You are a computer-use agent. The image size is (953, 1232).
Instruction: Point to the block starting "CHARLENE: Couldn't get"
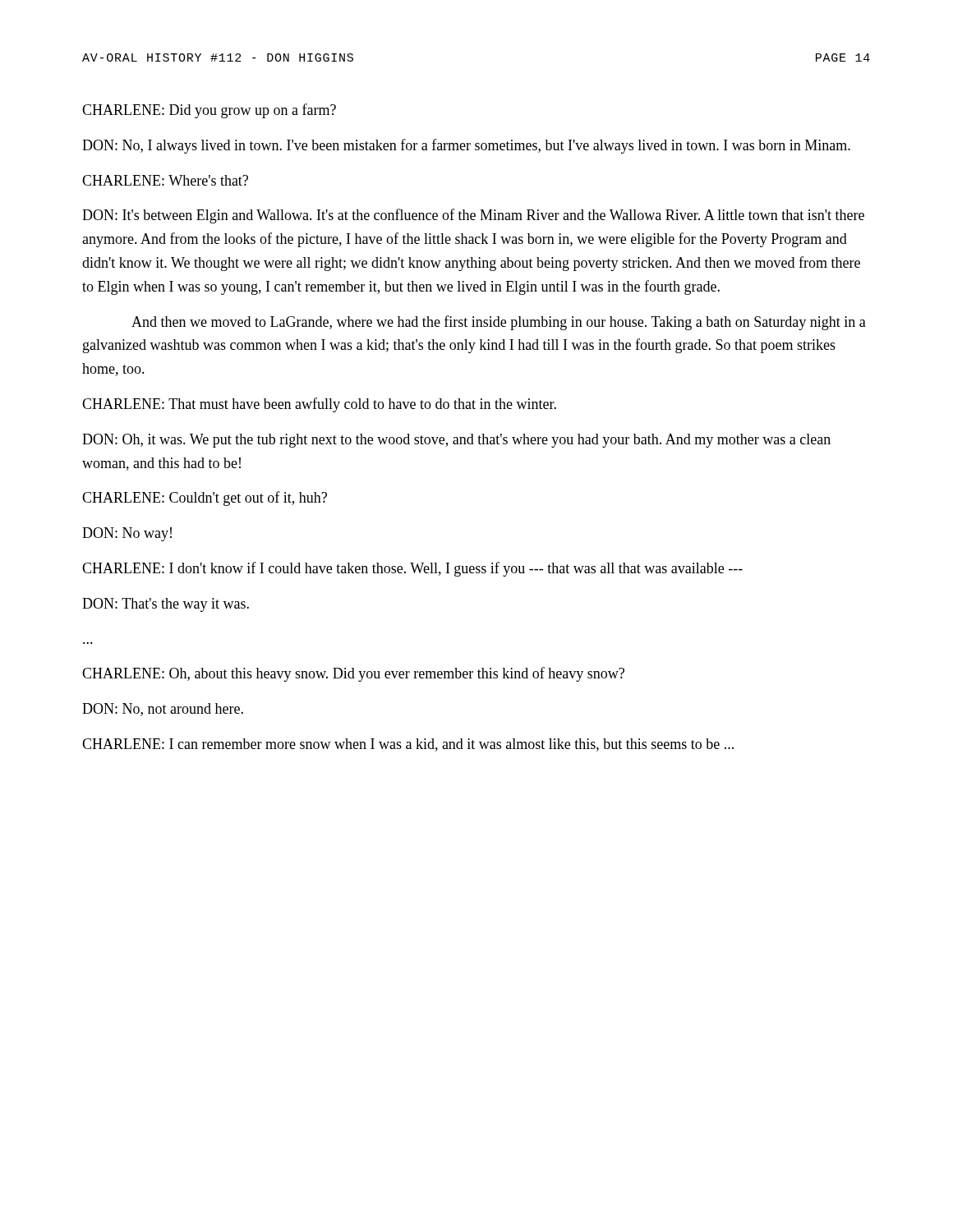[x=205, y=498]
